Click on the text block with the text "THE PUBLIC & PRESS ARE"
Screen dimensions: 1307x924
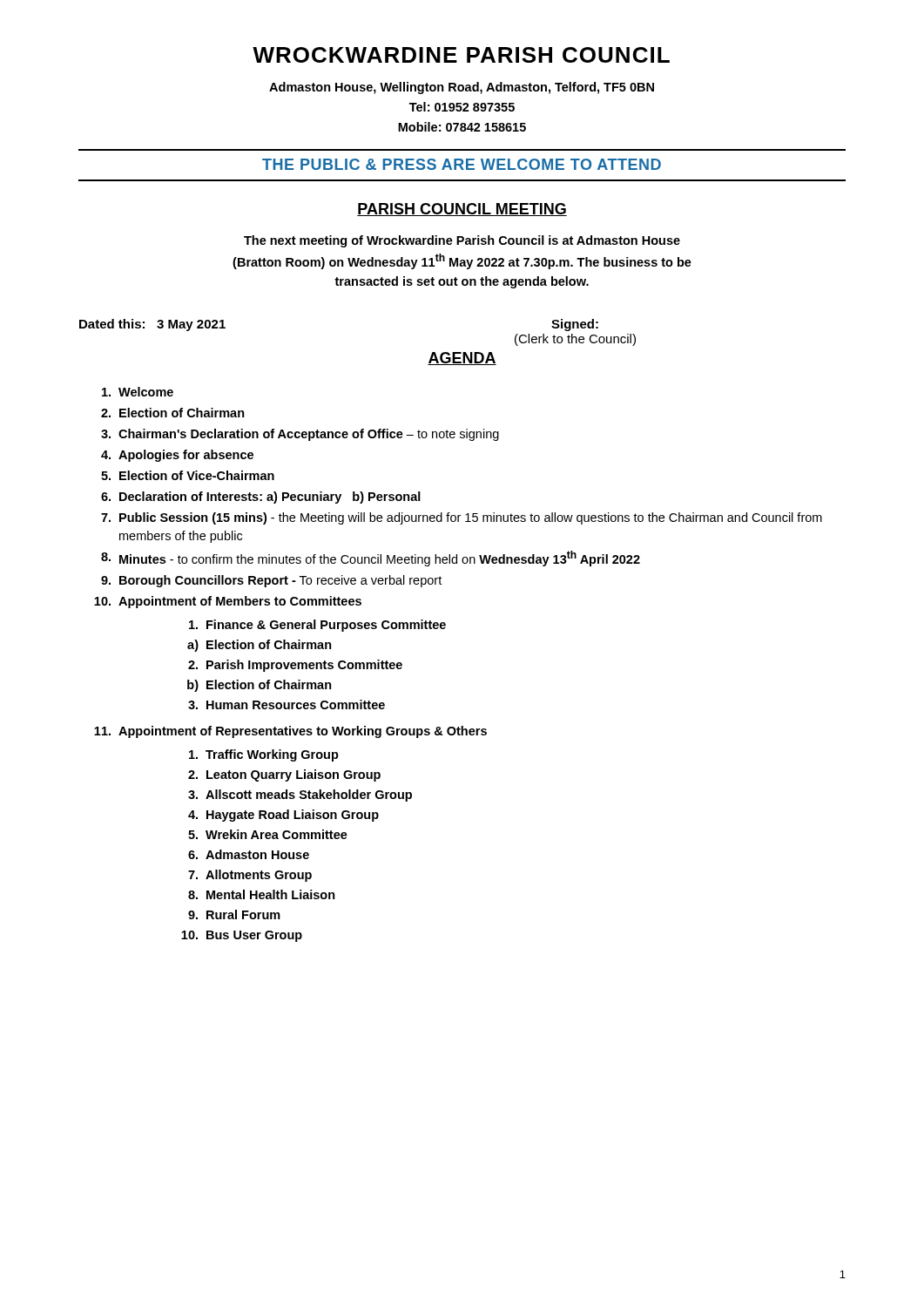click(x=462, y=164)
